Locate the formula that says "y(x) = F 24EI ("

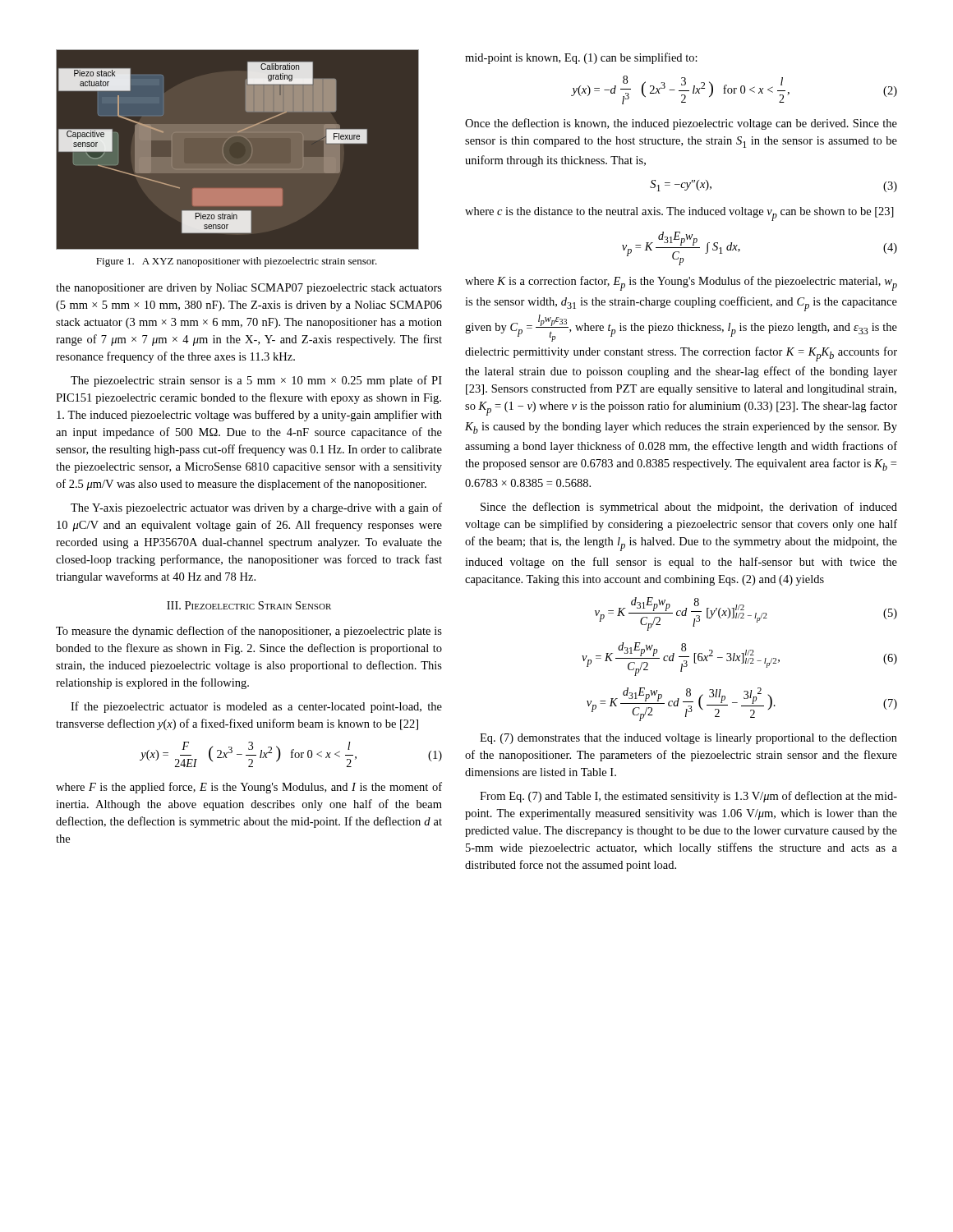[249, 756]
